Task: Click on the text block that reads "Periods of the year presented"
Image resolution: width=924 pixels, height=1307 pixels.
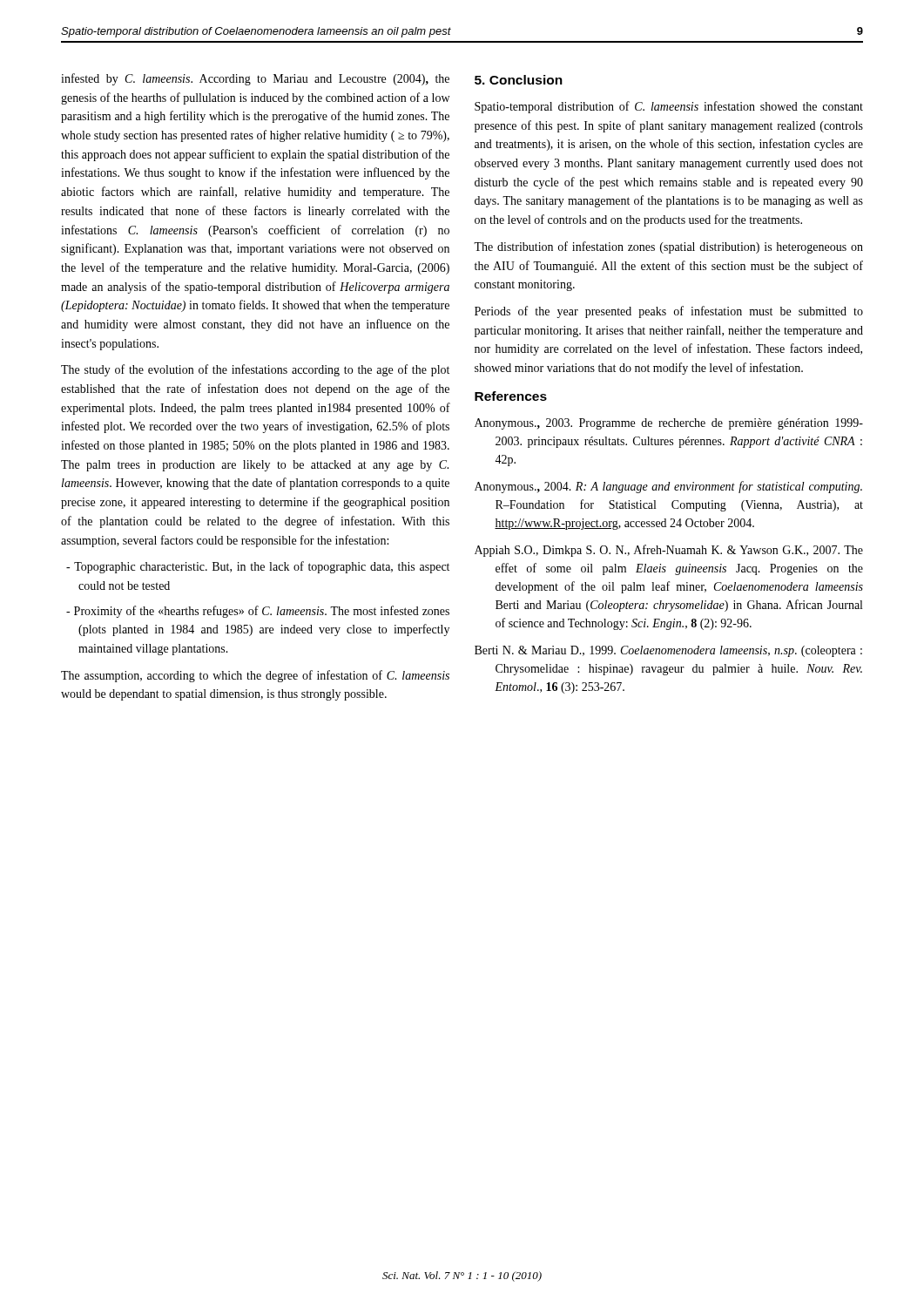Action: [x=669, y=340]
